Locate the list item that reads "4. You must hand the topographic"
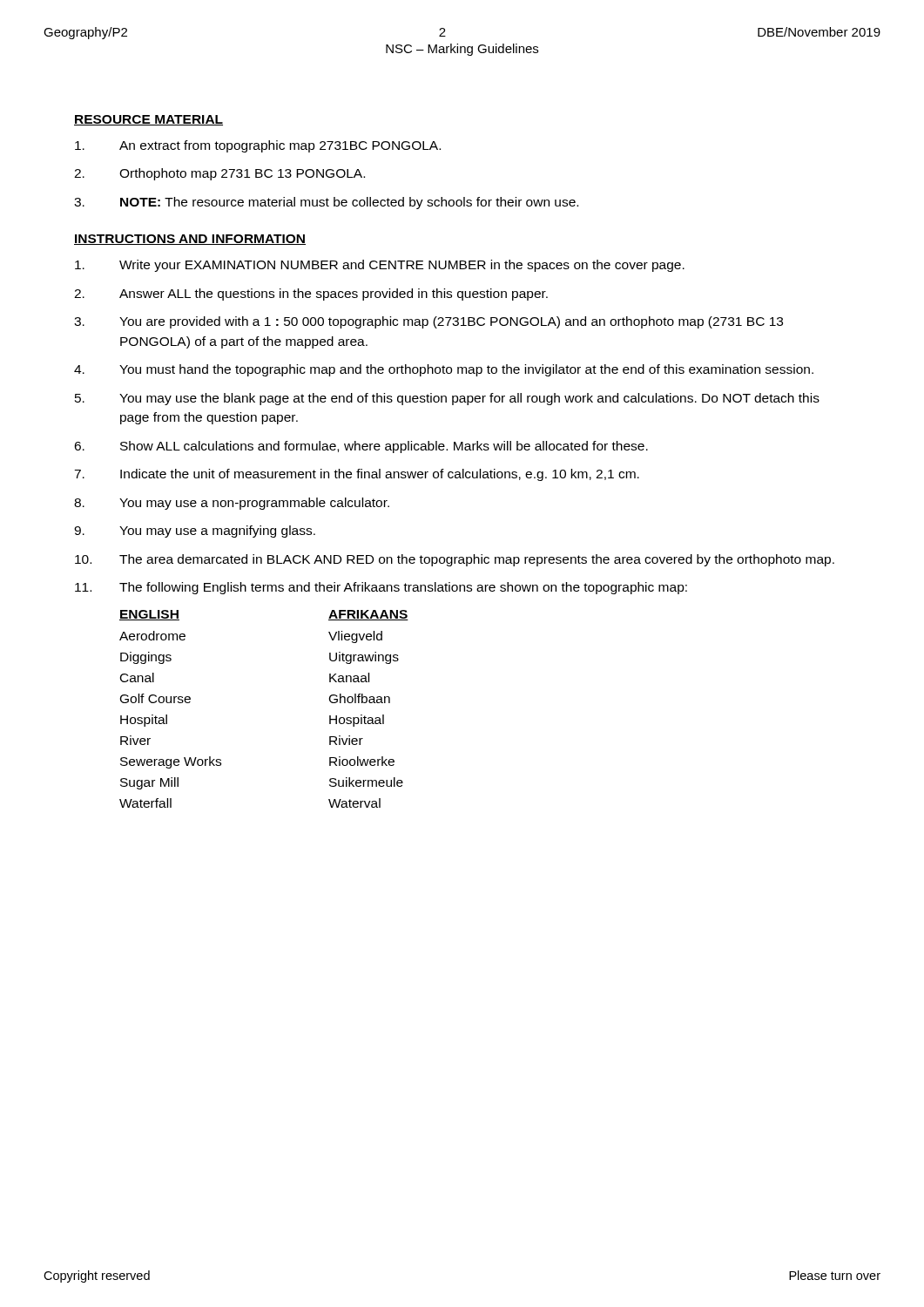Viewport: 924px width, 1307px height. pos(462,370)
